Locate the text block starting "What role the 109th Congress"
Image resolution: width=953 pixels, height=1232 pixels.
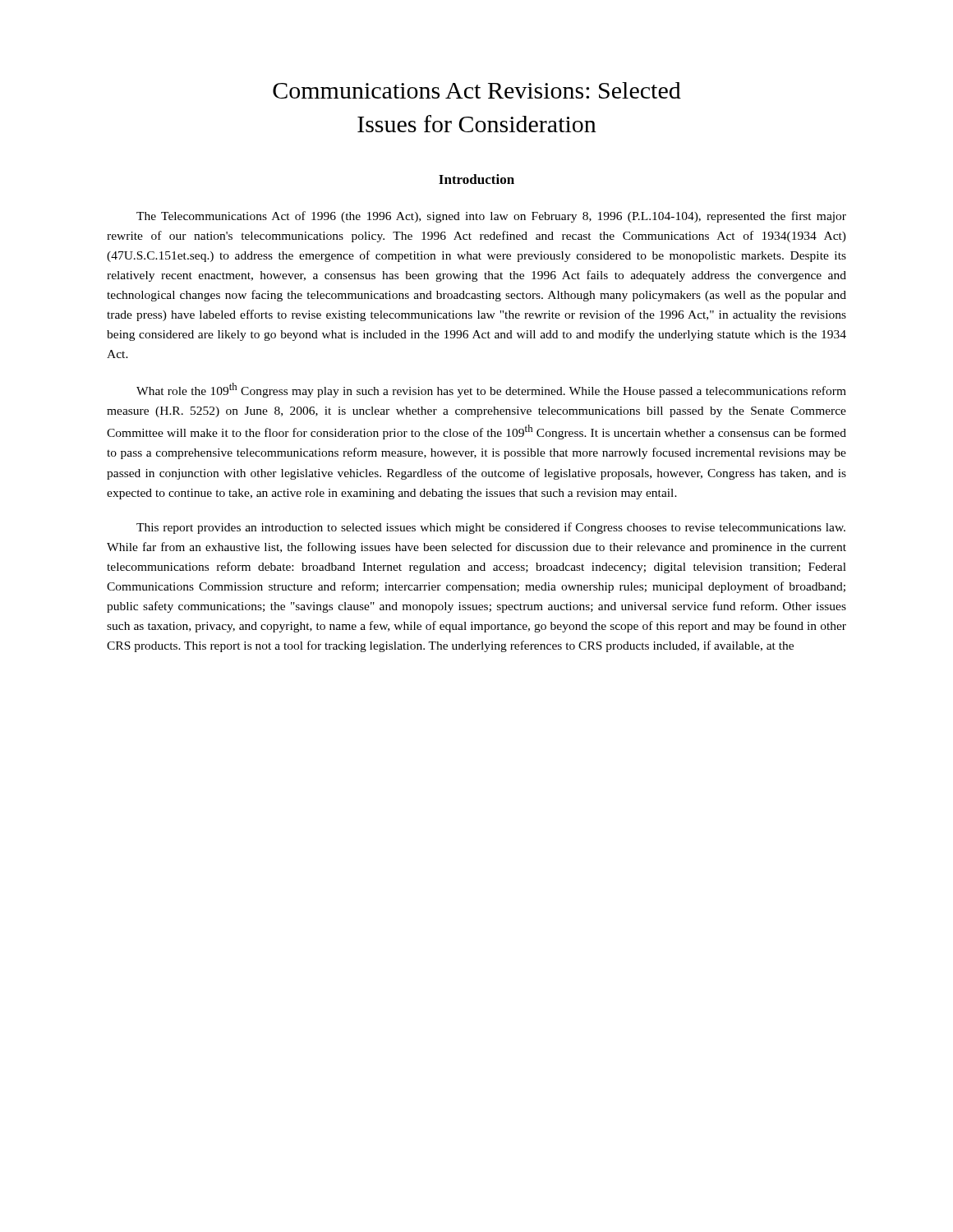476,440
